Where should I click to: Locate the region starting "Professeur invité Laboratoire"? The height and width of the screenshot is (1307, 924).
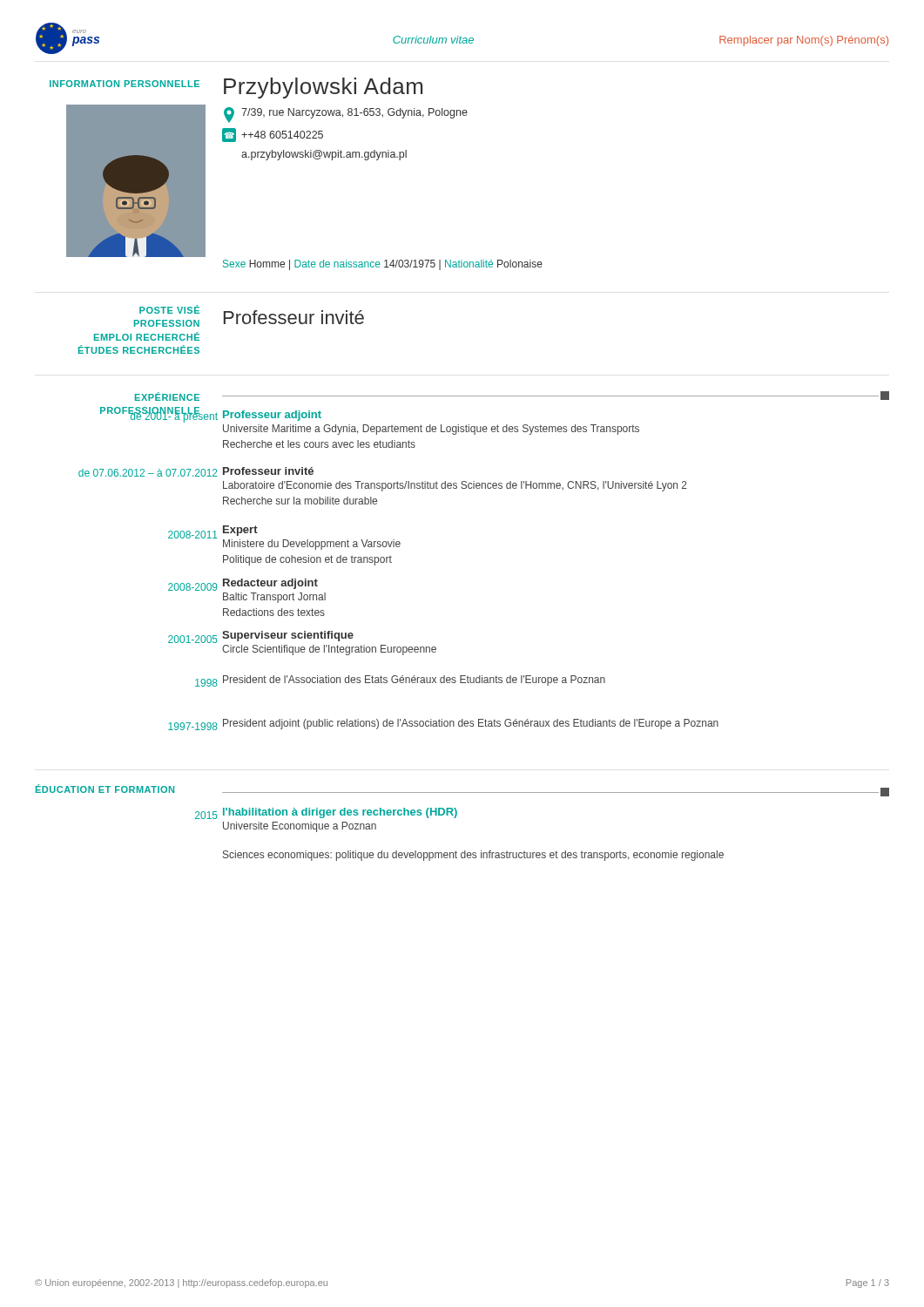[556, 487]
